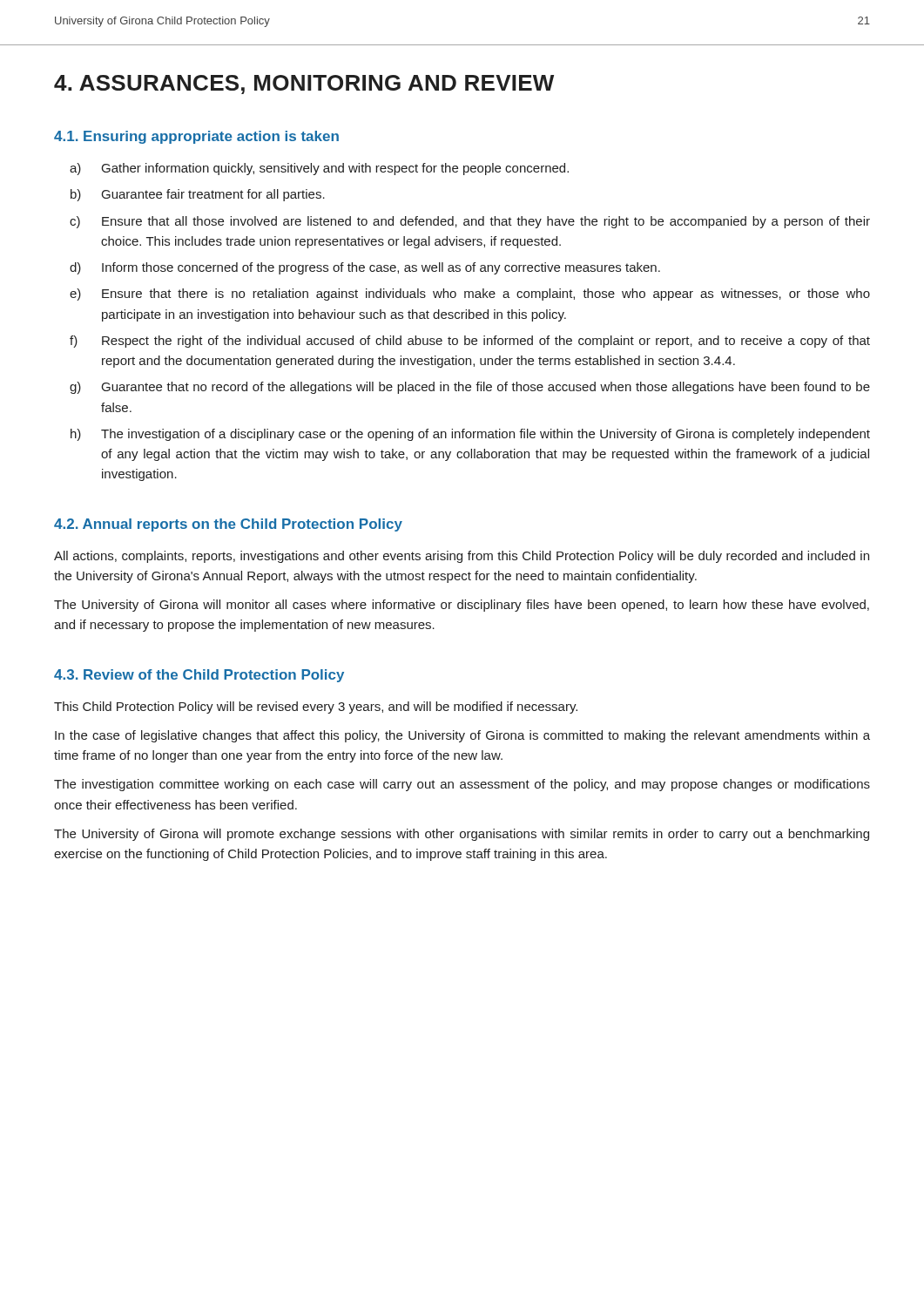The width and height of the screenshot is (924, 1307).
Task: Point to the region starting "g) Guarantee that no record"
Action: click(x=470, y=397)
